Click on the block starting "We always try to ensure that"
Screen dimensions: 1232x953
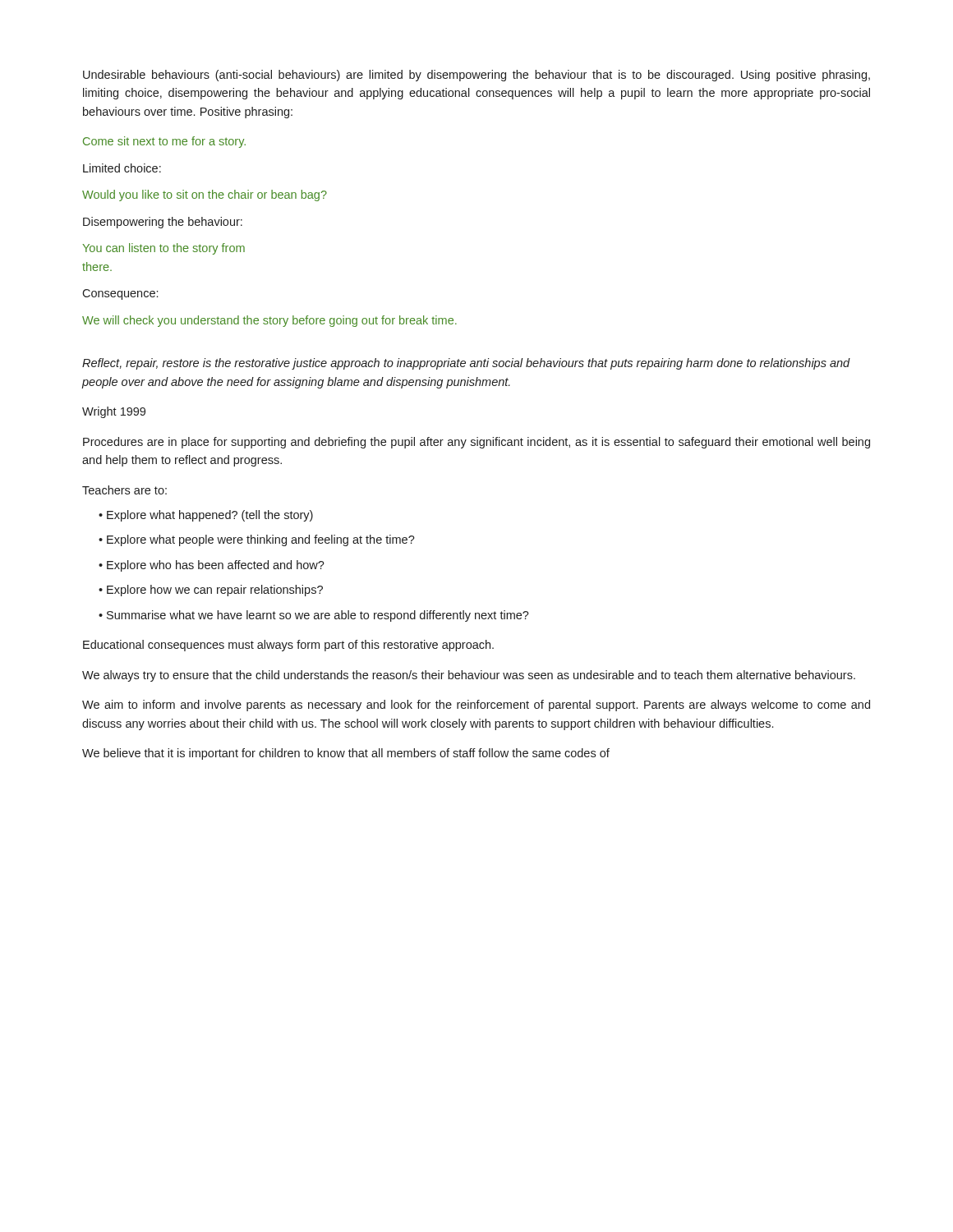pyautogui.click(x=476, y=675)
